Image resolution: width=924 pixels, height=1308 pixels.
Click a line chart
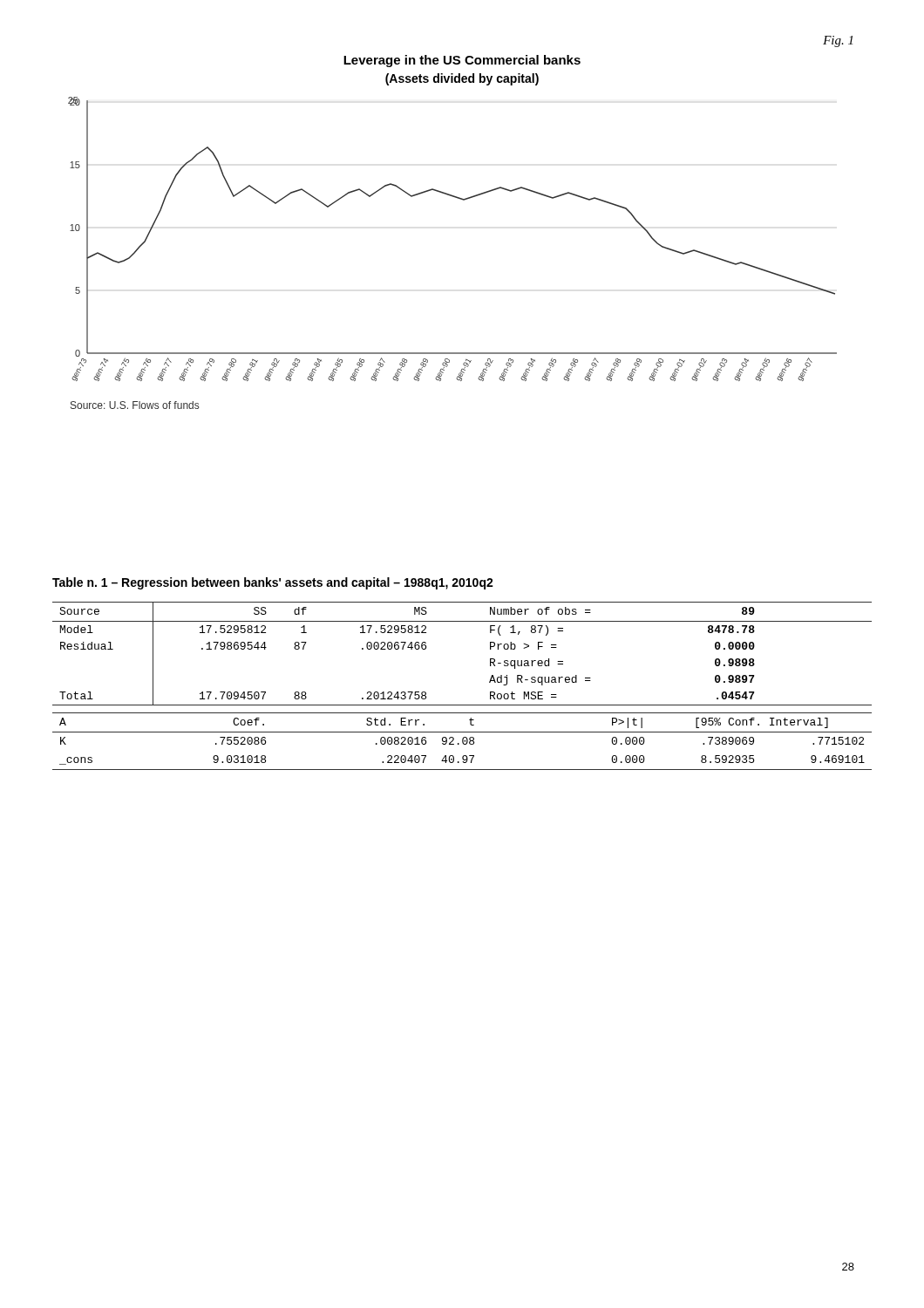pos(453,240)
